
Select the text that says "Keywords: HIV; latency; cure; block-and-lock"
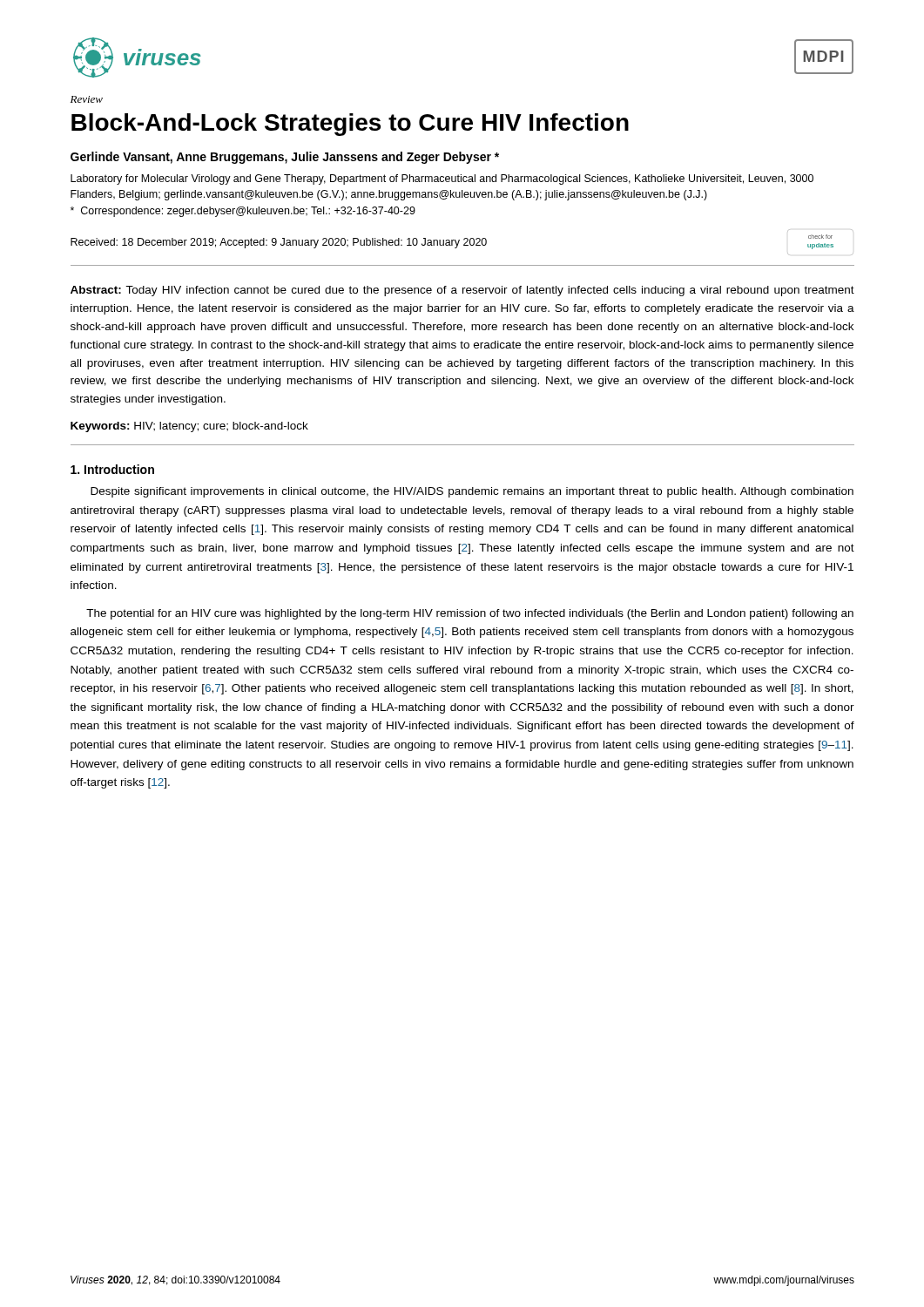point(189,426)
